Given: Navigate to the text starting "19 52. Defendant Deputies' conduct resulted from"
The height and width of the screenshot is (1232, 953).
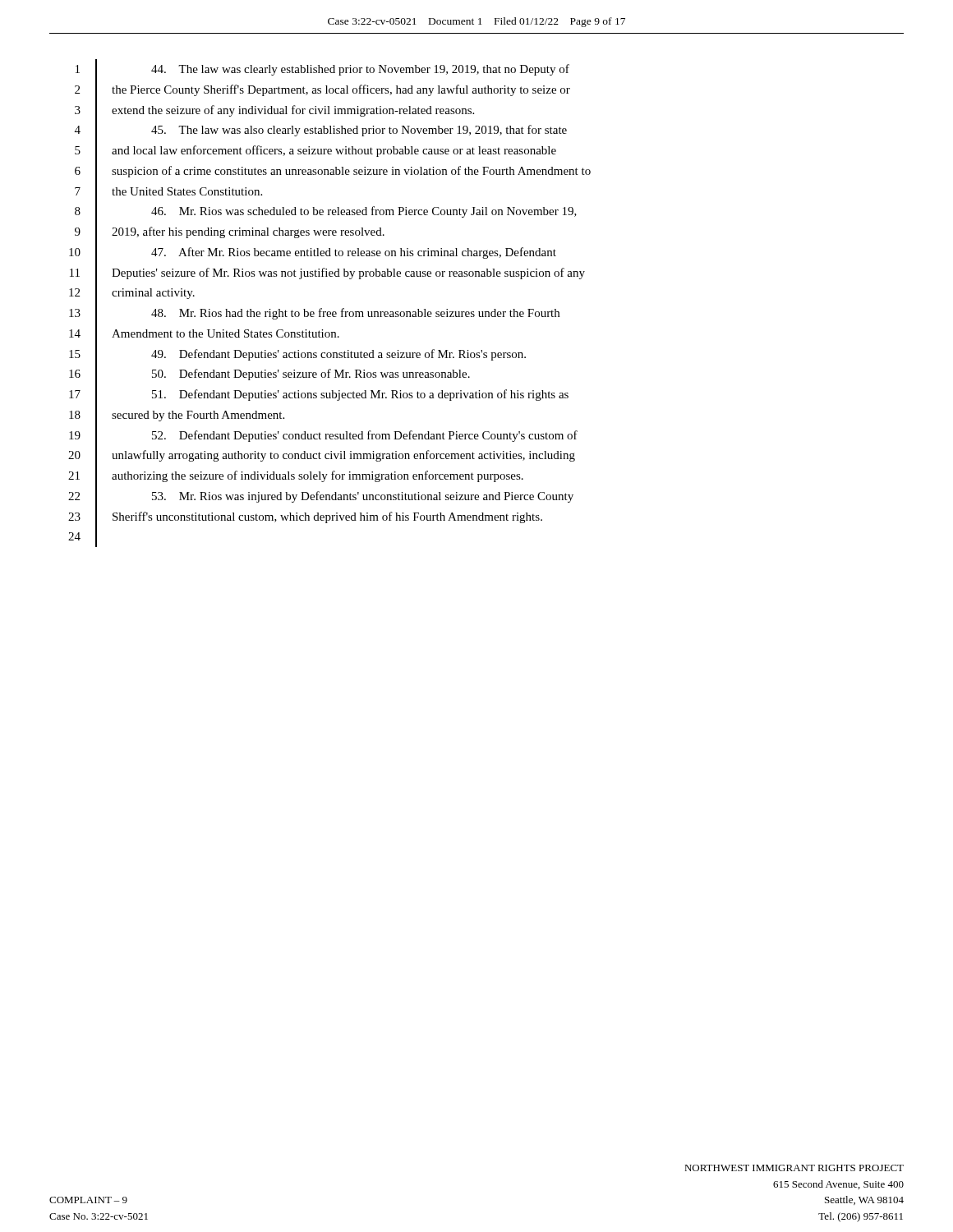Looking at the screenshot, I should (x=476, y=456).
